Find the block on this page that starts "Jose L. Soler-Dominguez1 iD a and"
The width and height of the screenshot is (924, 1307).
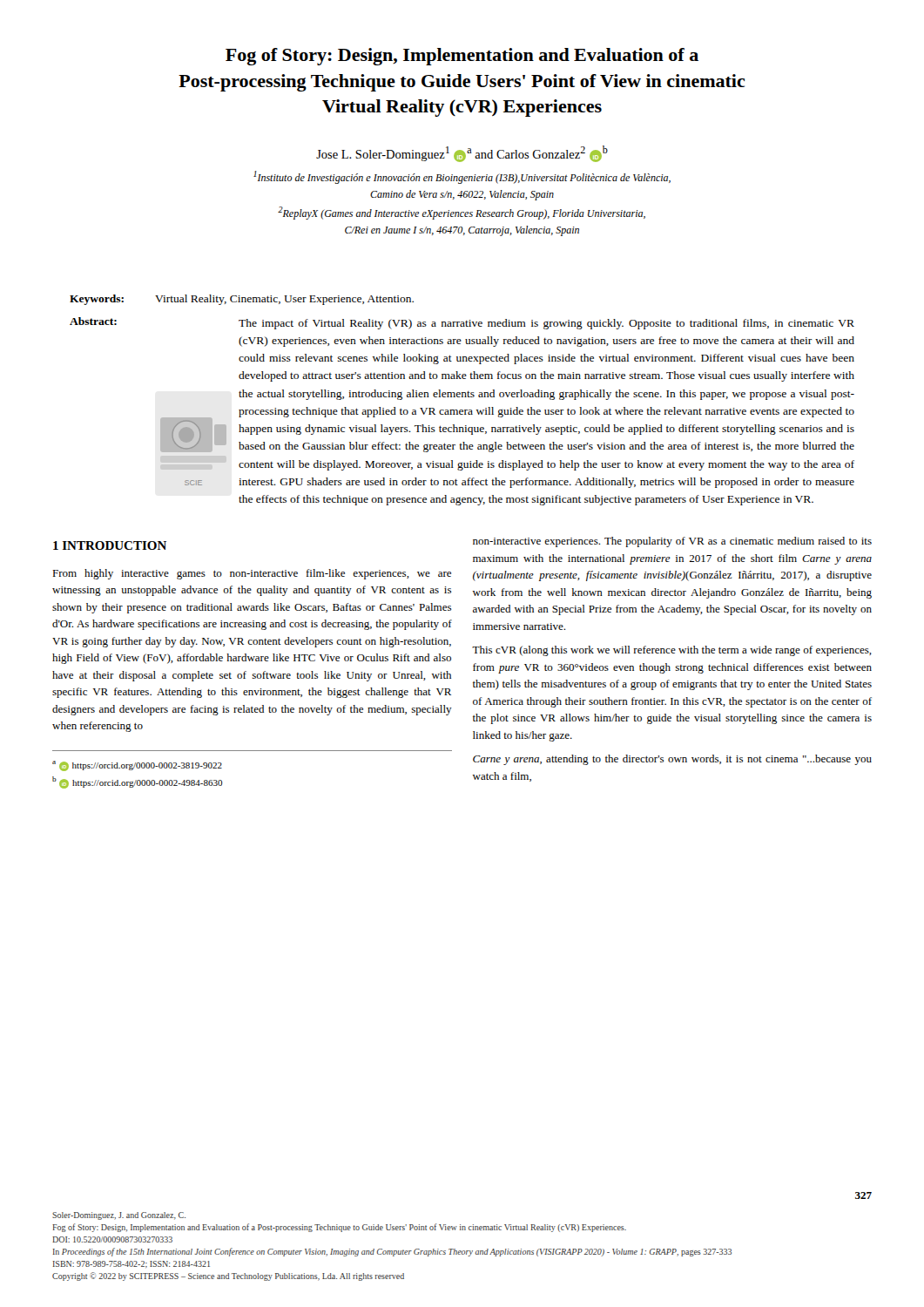[462, 153]
